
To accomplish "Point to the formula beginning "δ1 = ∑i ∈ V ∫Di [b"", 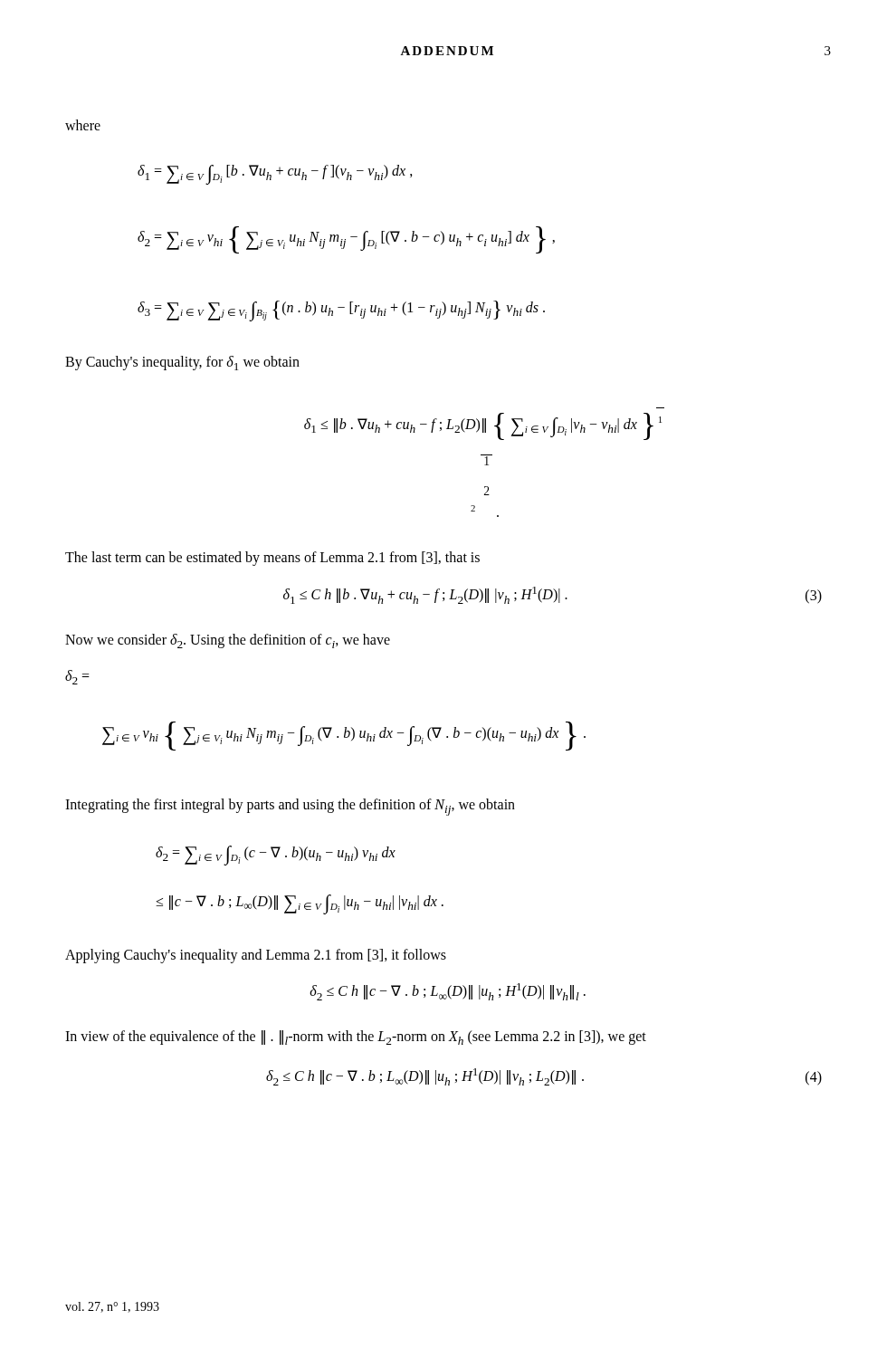I will click(275, 173).
